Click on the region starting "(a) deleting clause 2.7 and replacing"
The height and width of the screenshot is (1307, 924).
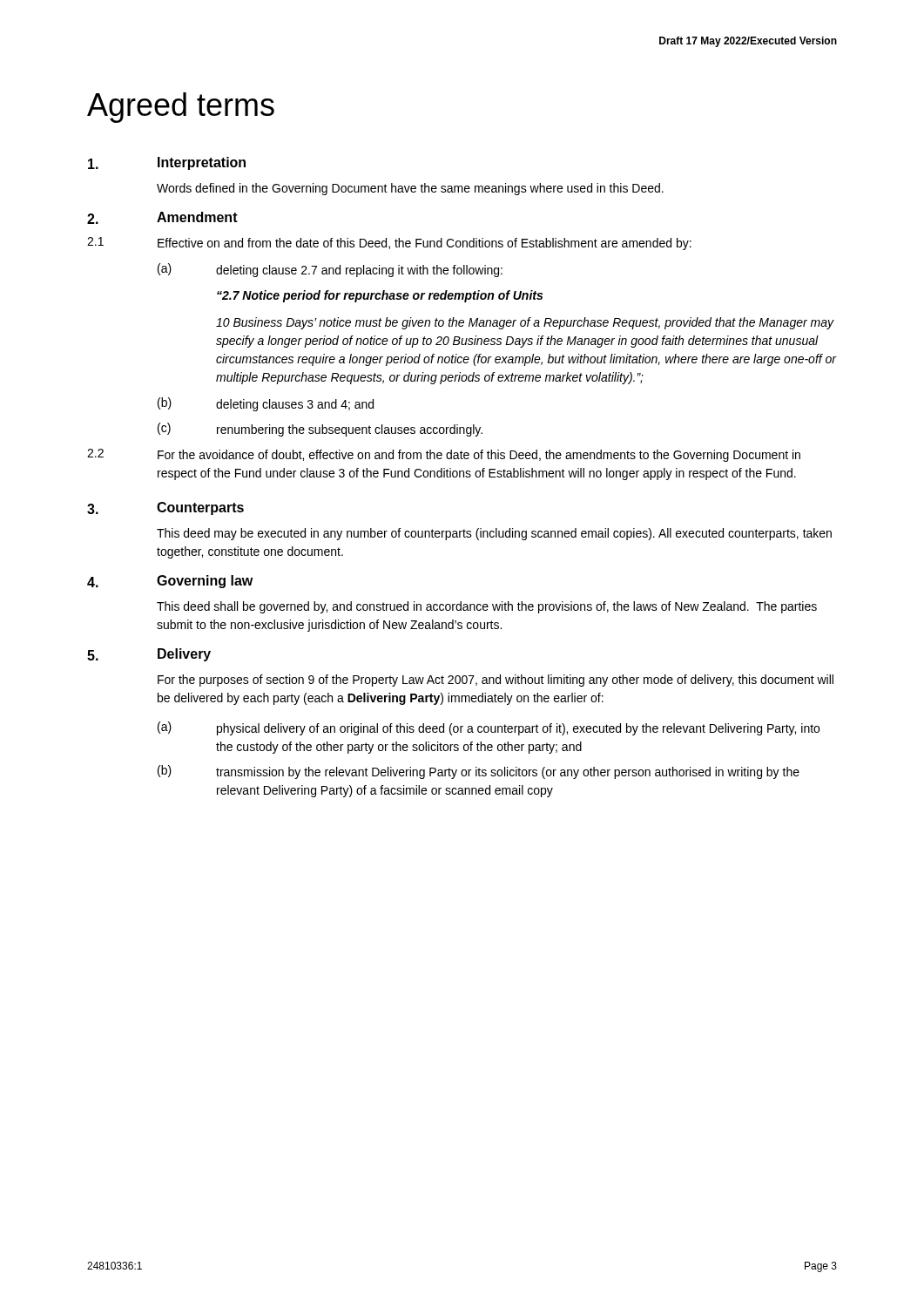click(497, 271)
